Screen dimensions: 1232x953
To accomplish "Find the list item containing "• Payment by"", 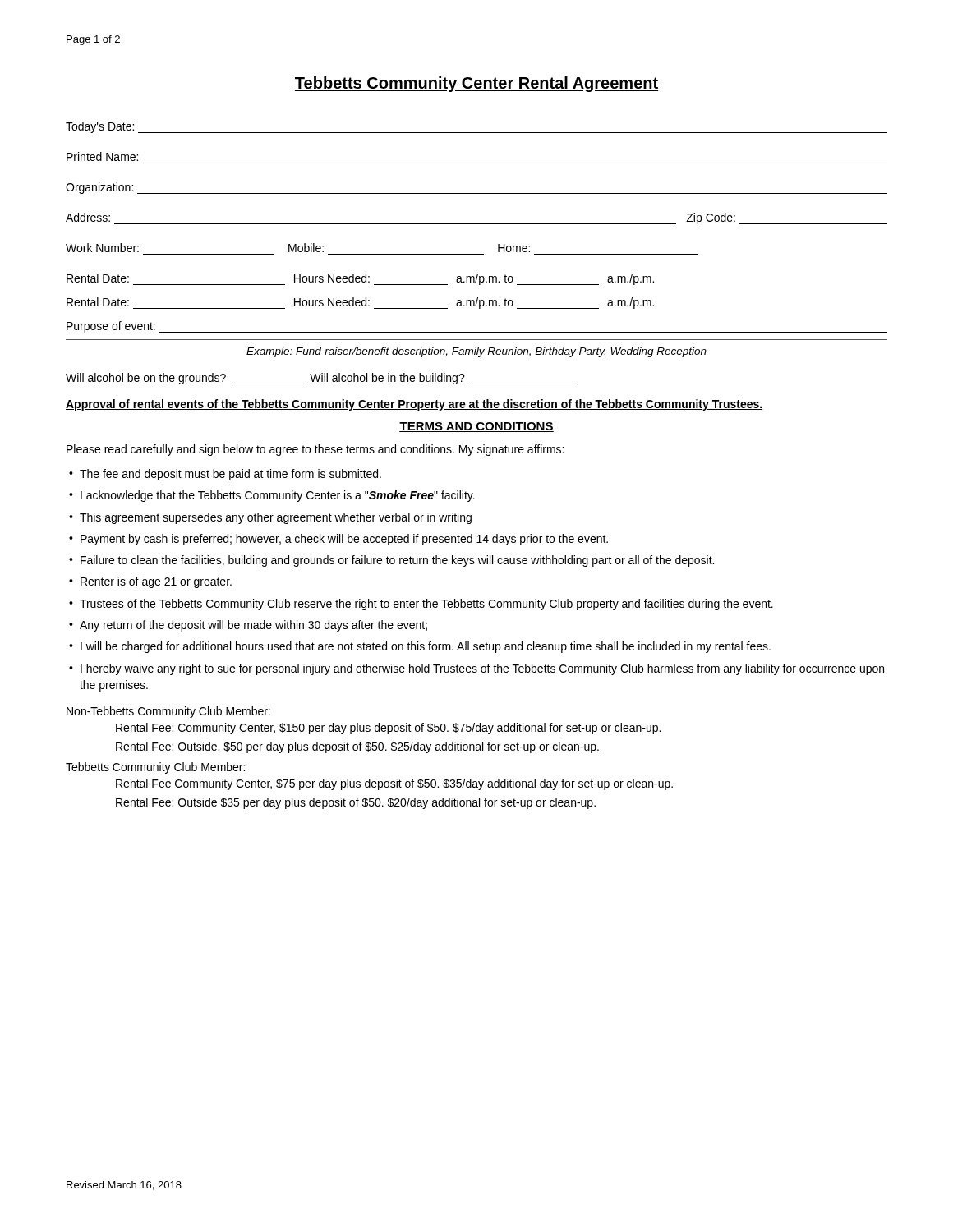I will pyautogui.click(x=478, y=539).
